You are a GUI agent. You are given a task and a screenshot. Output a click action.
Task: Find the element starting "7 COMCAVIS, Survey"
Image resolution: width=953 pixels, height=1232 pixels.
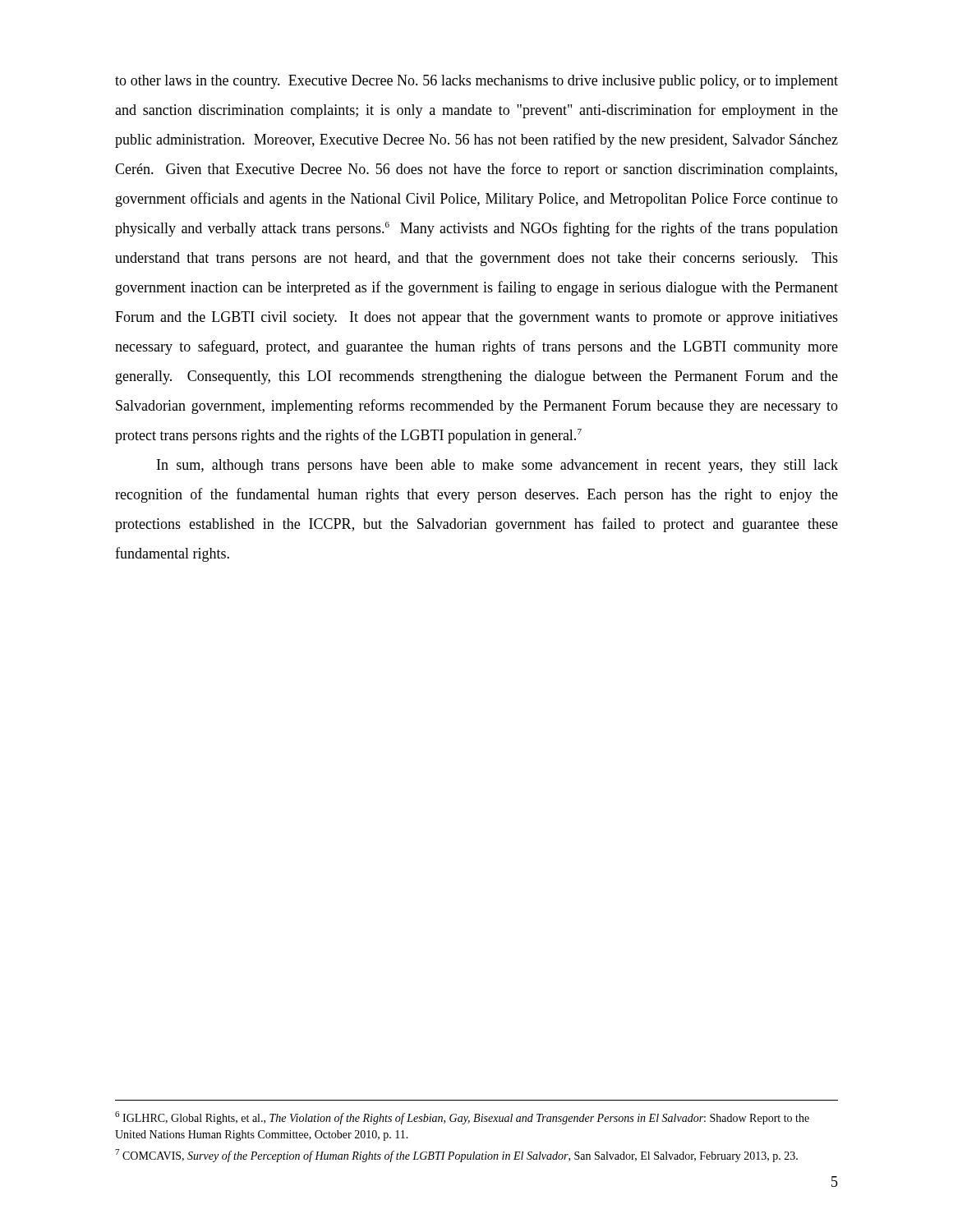coord(457,1155)
